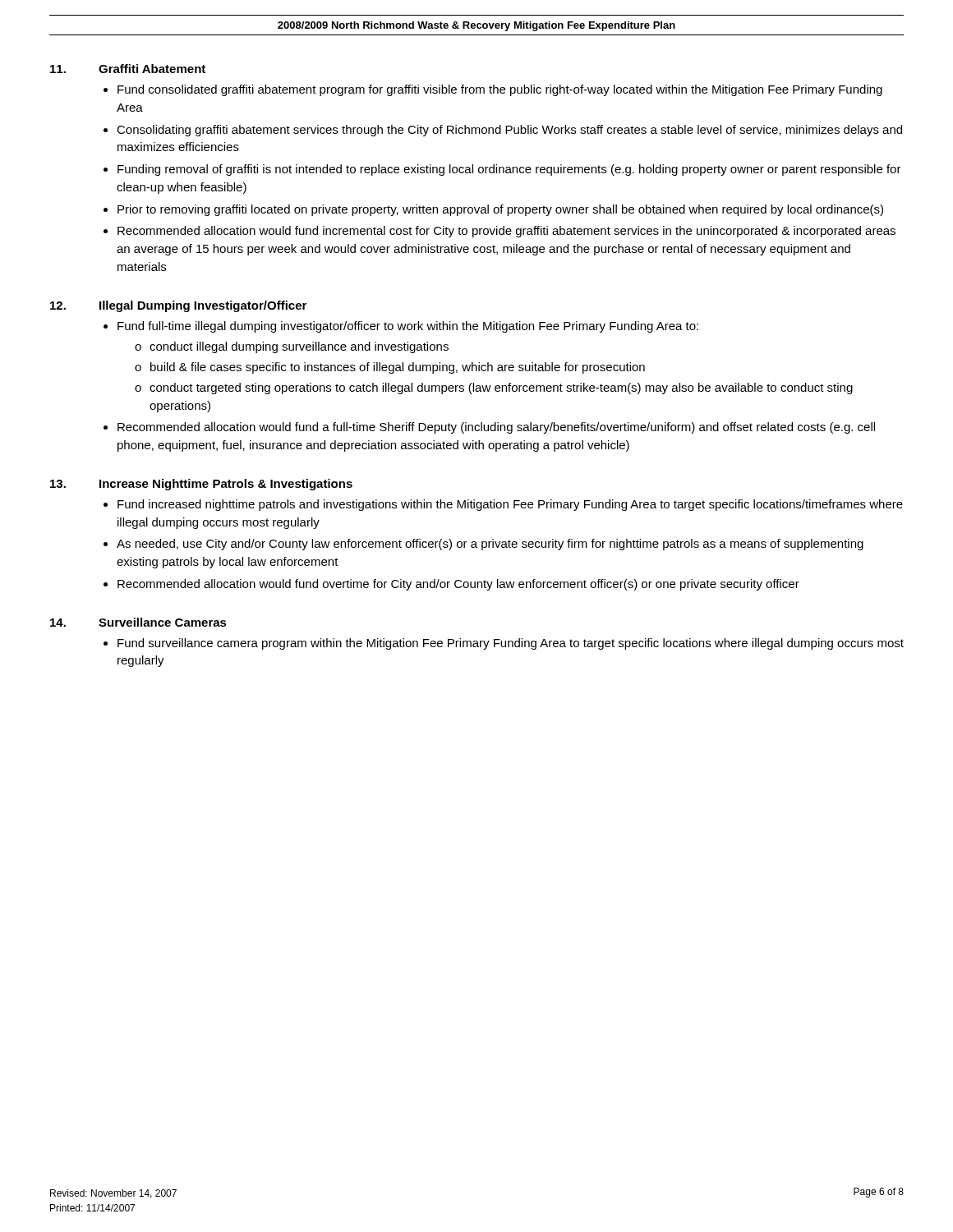The width and height of the screenshot is (953, 1232).
Task: Click on the block starting "Fund full-time illegal dumping investigator/officer to"
Action: click(510, 366)
